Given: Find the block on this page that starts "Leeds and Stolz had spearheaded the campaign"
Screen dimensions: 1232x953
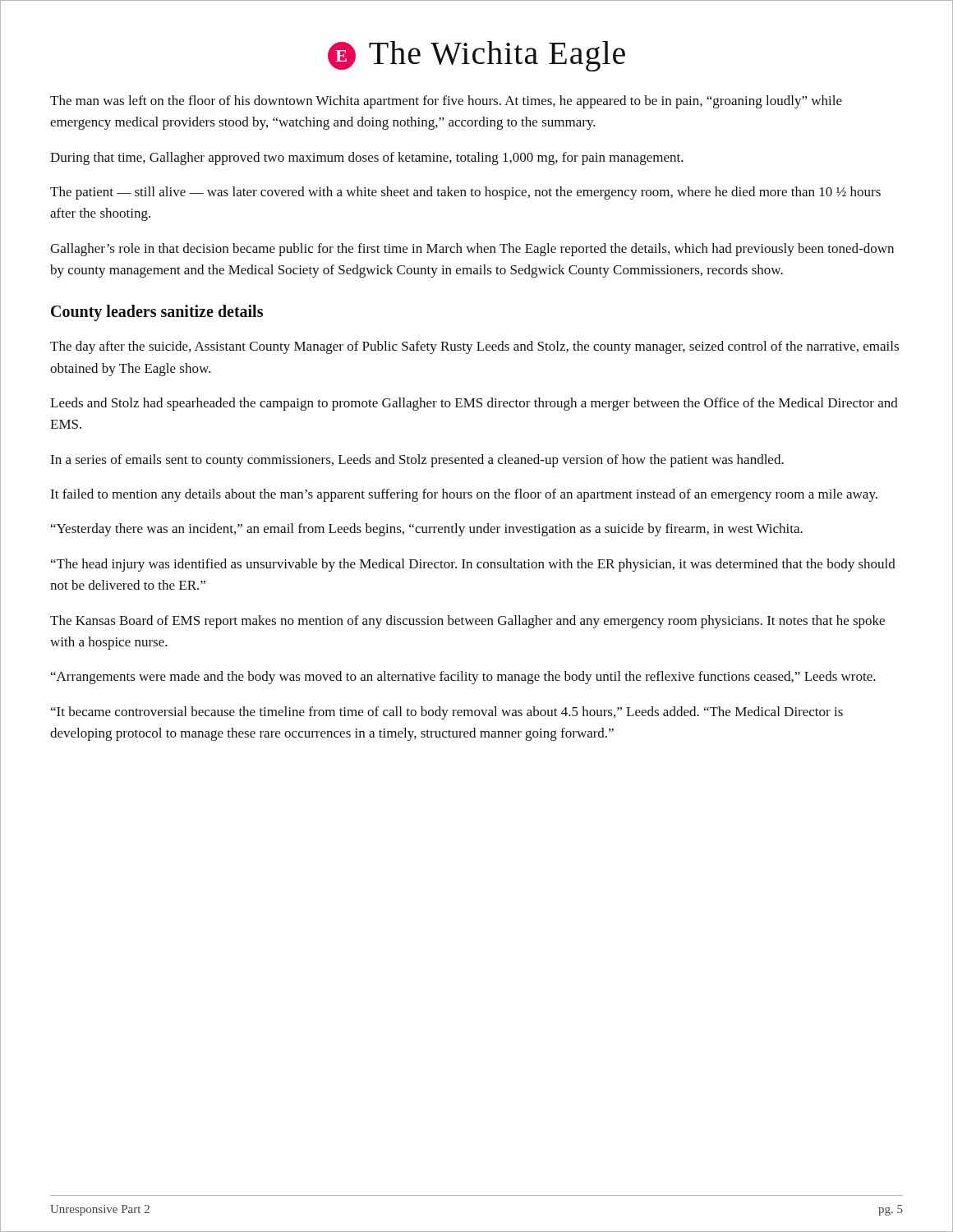Looking at the screenshot, I should pyautogui.click(x=476, y=414).
